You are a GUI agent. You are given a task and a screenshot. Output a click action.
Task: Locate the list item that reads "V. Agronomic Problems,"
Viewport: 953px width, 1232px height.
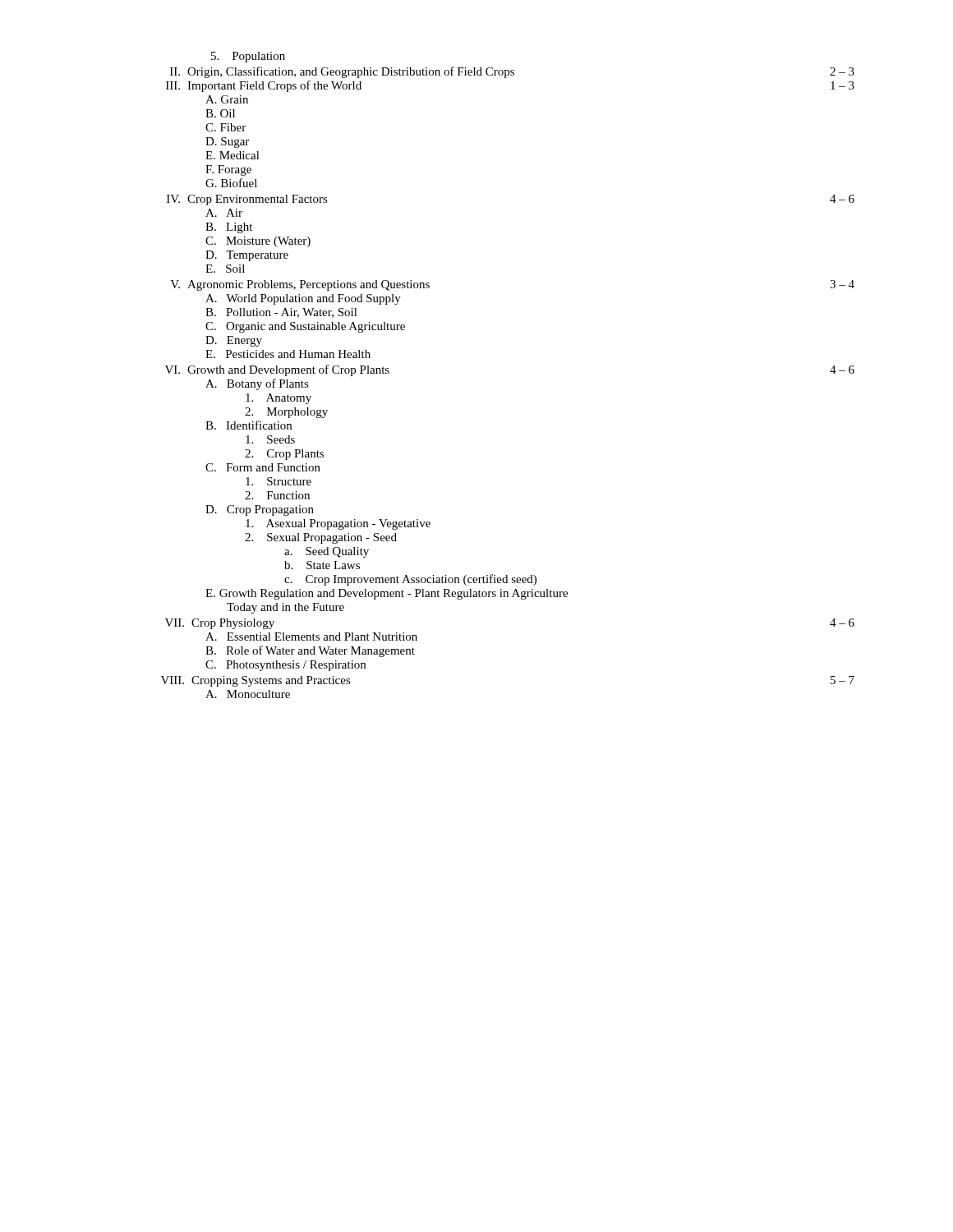(x=303, y=285)
